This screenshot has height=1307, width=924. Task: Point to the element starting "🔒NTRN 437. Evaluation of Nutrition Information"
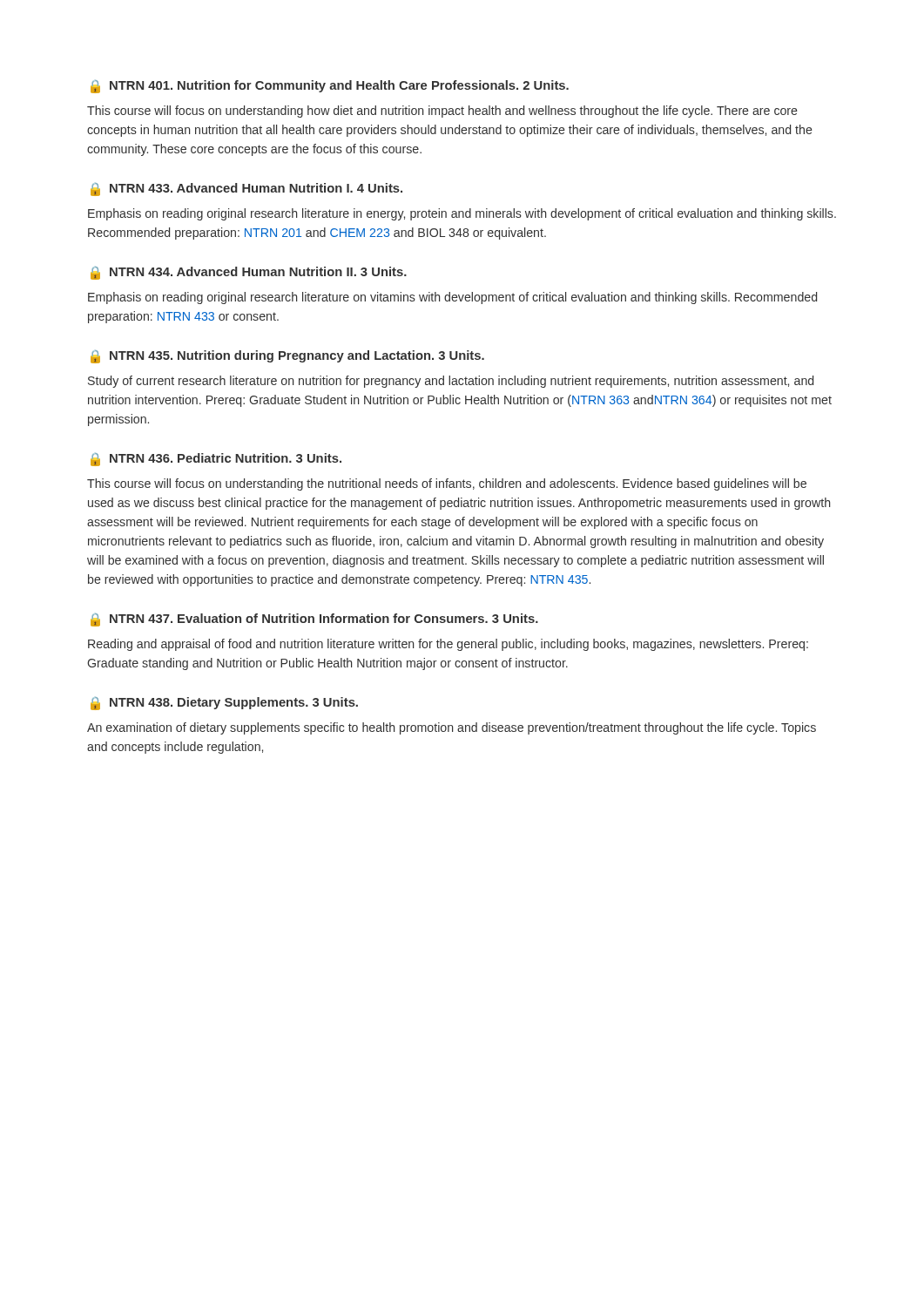[313, 620]
